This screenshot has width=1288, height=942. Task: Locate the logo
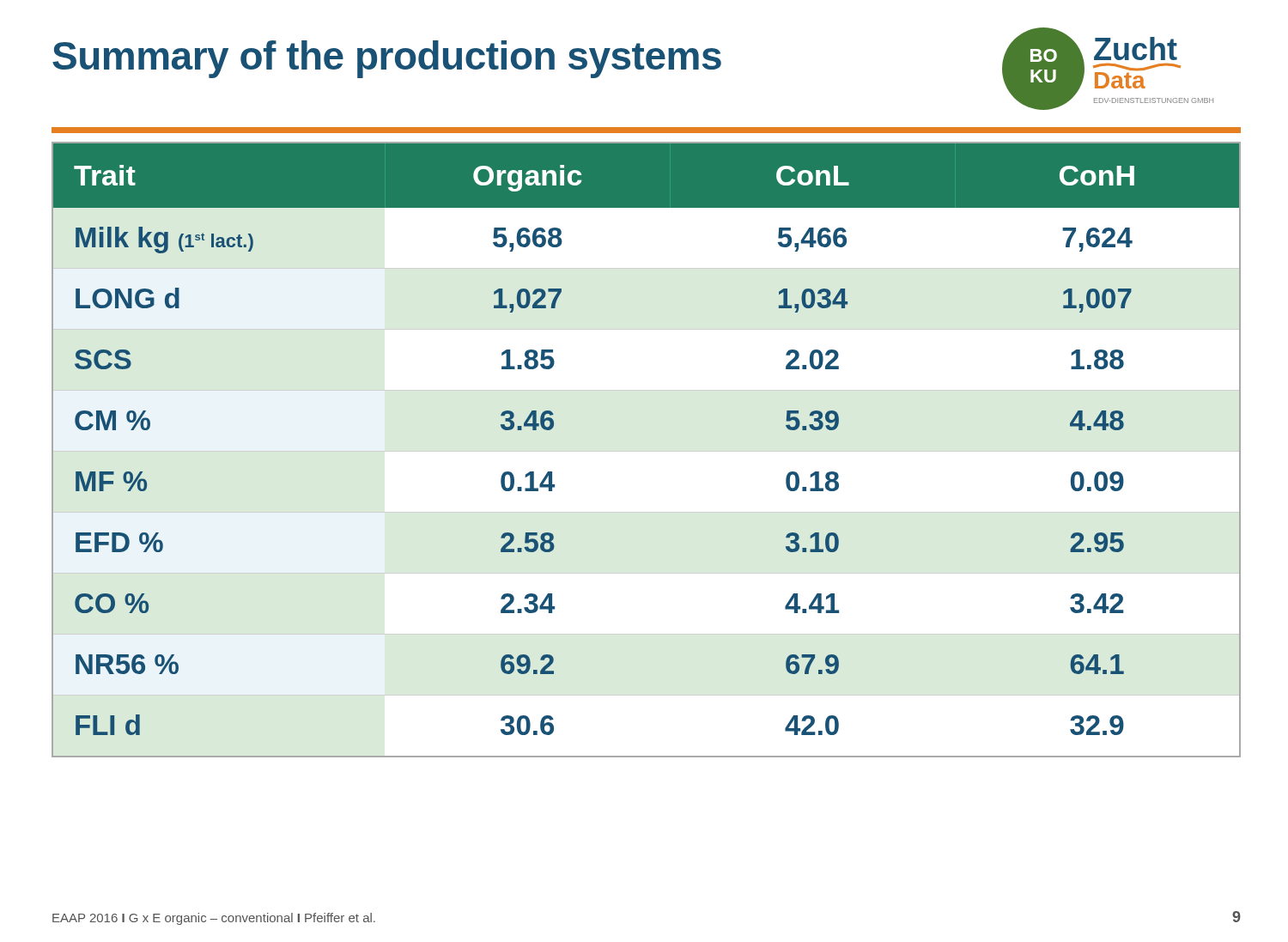pos(1121,69)
